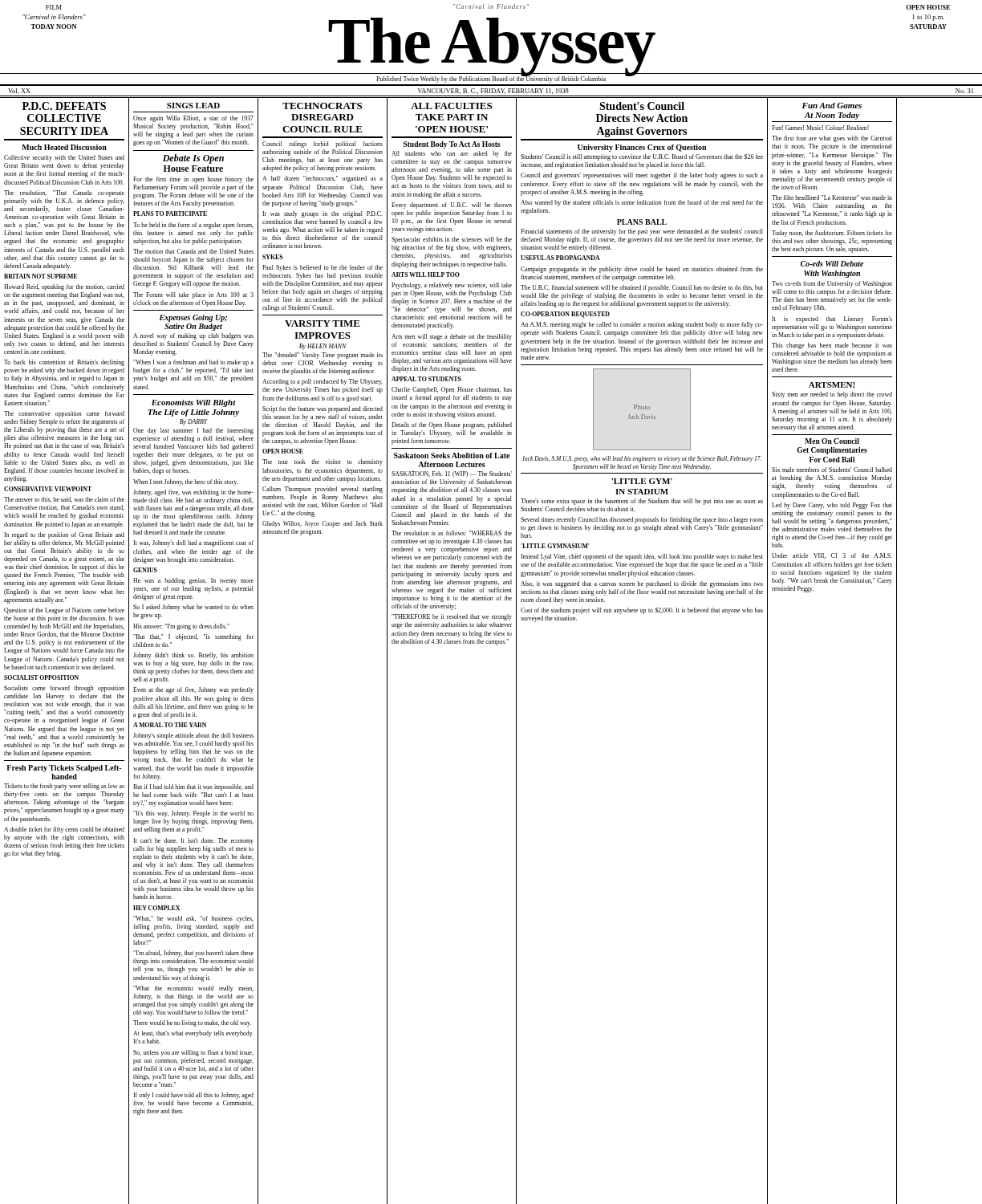Screen dimensions: 1204x982
Task: Locate the element starting "For the first time in"
Action: pyautogui.click(x=193, y=241)
